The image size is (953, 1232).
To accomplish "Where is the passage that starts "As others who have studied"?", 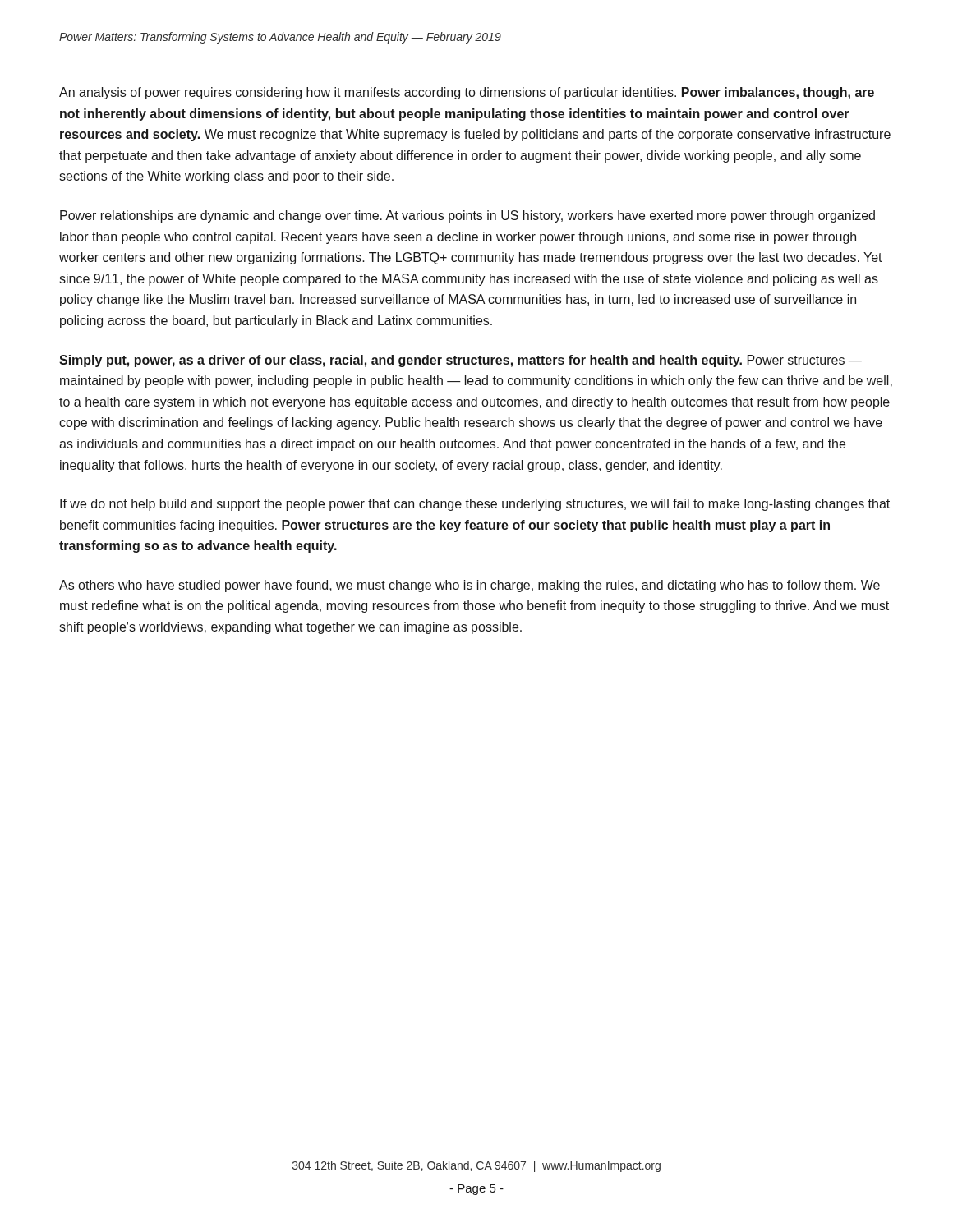I will point(476,606).
